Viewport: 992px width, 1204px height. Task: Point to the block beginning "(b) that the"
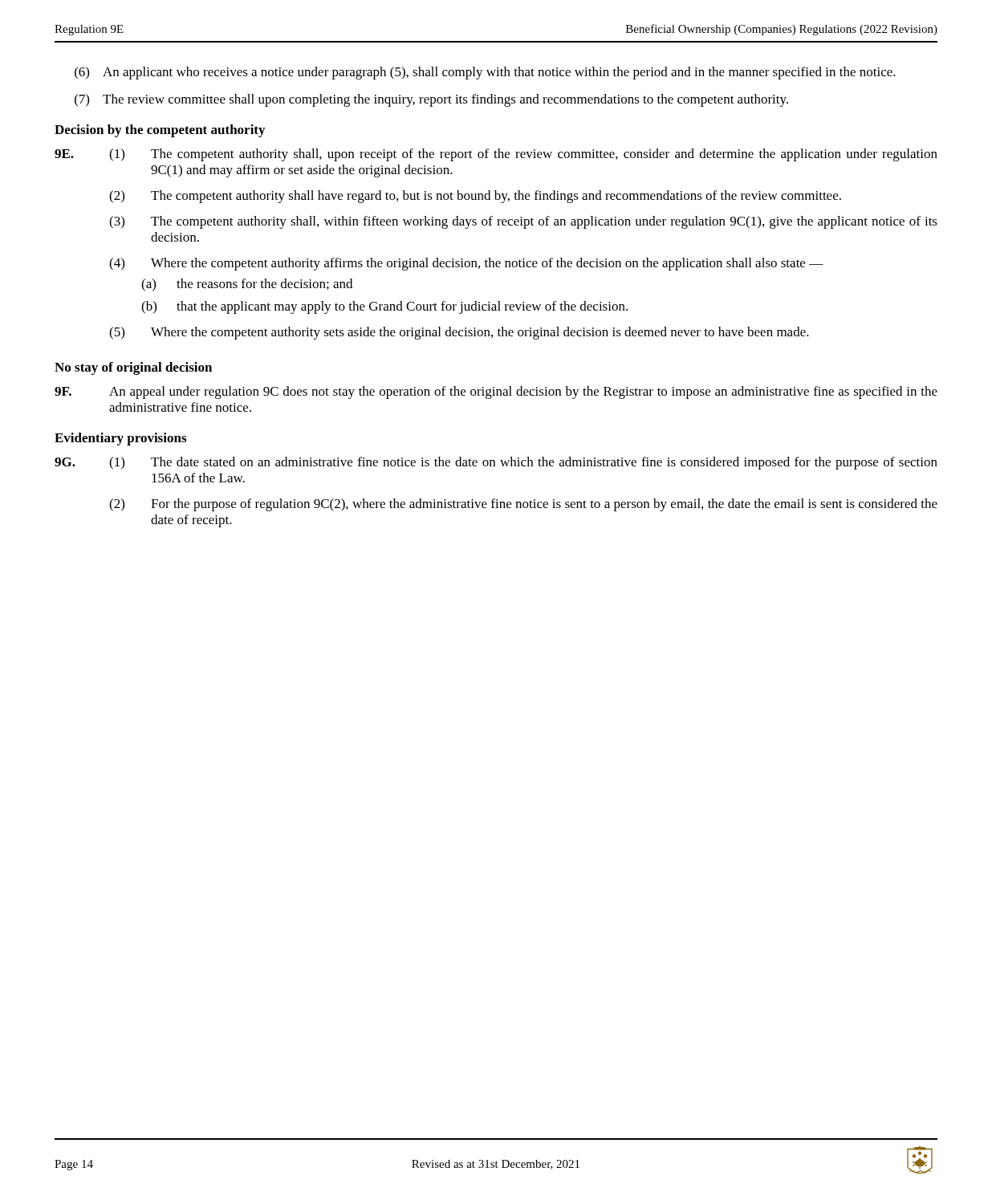(539, 307)
